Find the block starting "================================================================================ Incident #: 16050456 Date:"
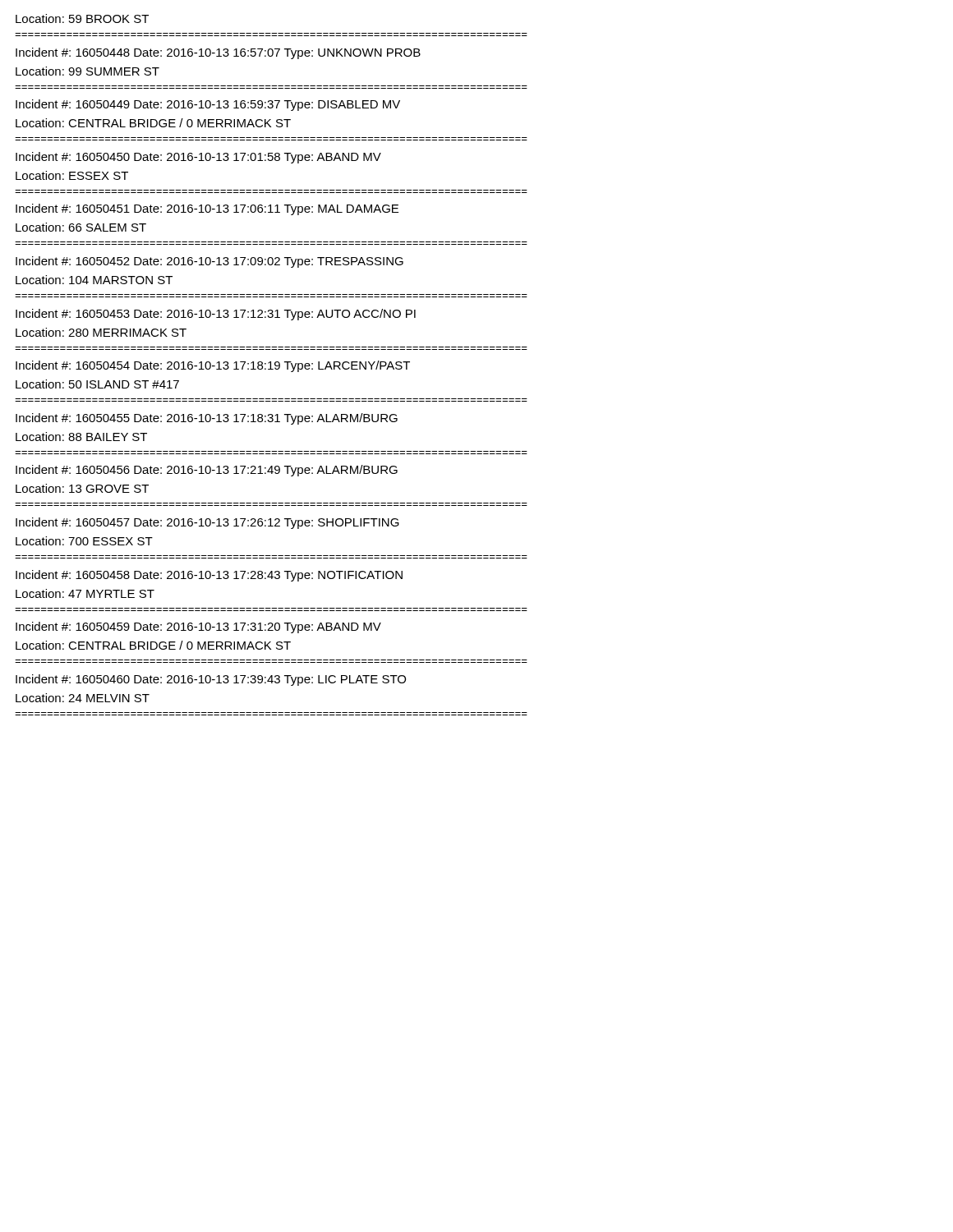Screen dimensions: 1232x953 point(207,471)
